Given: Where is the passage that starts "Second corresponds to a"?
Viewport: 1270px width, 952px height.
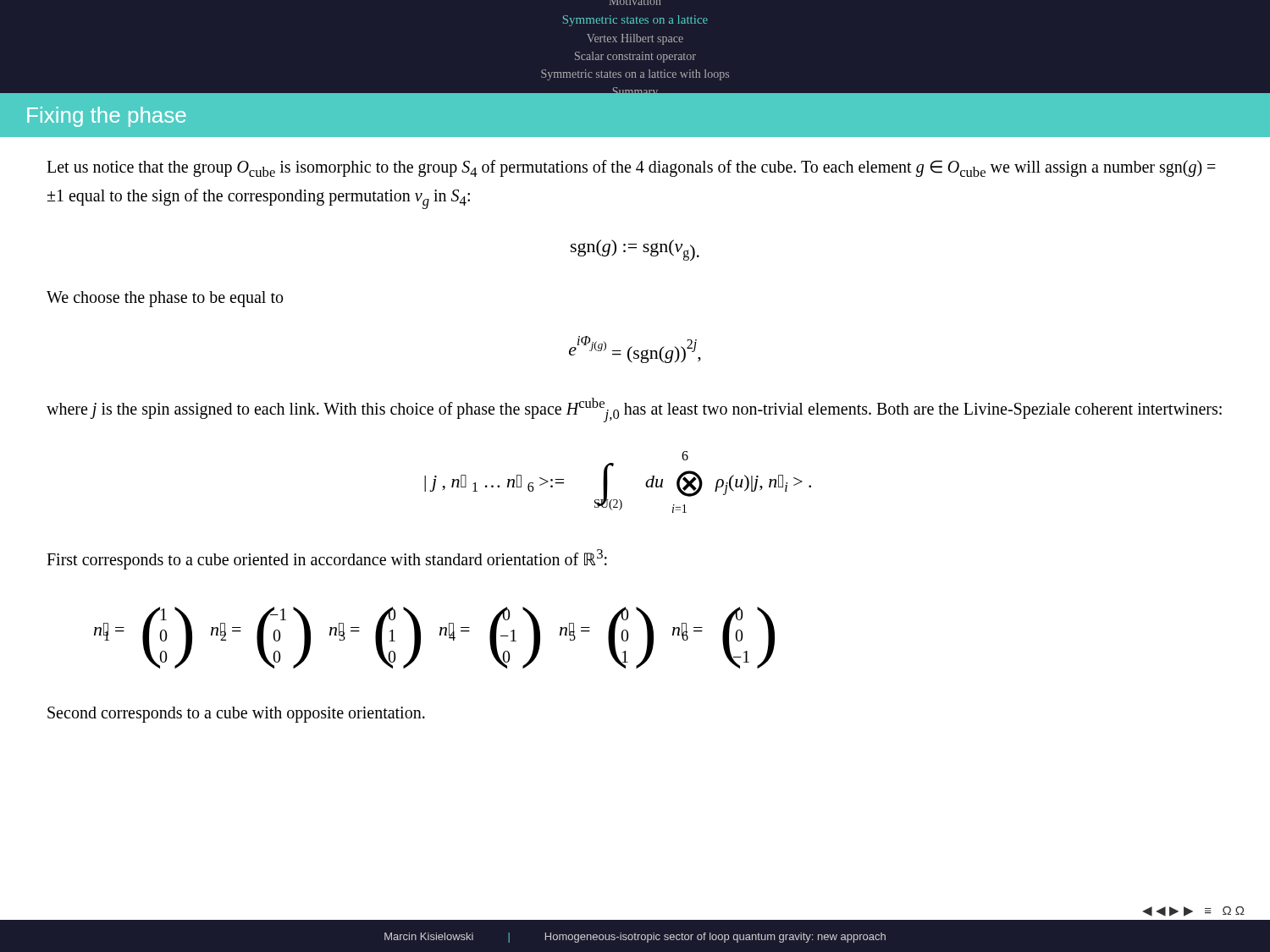Looking at the screenshot, I should (236, 713).
